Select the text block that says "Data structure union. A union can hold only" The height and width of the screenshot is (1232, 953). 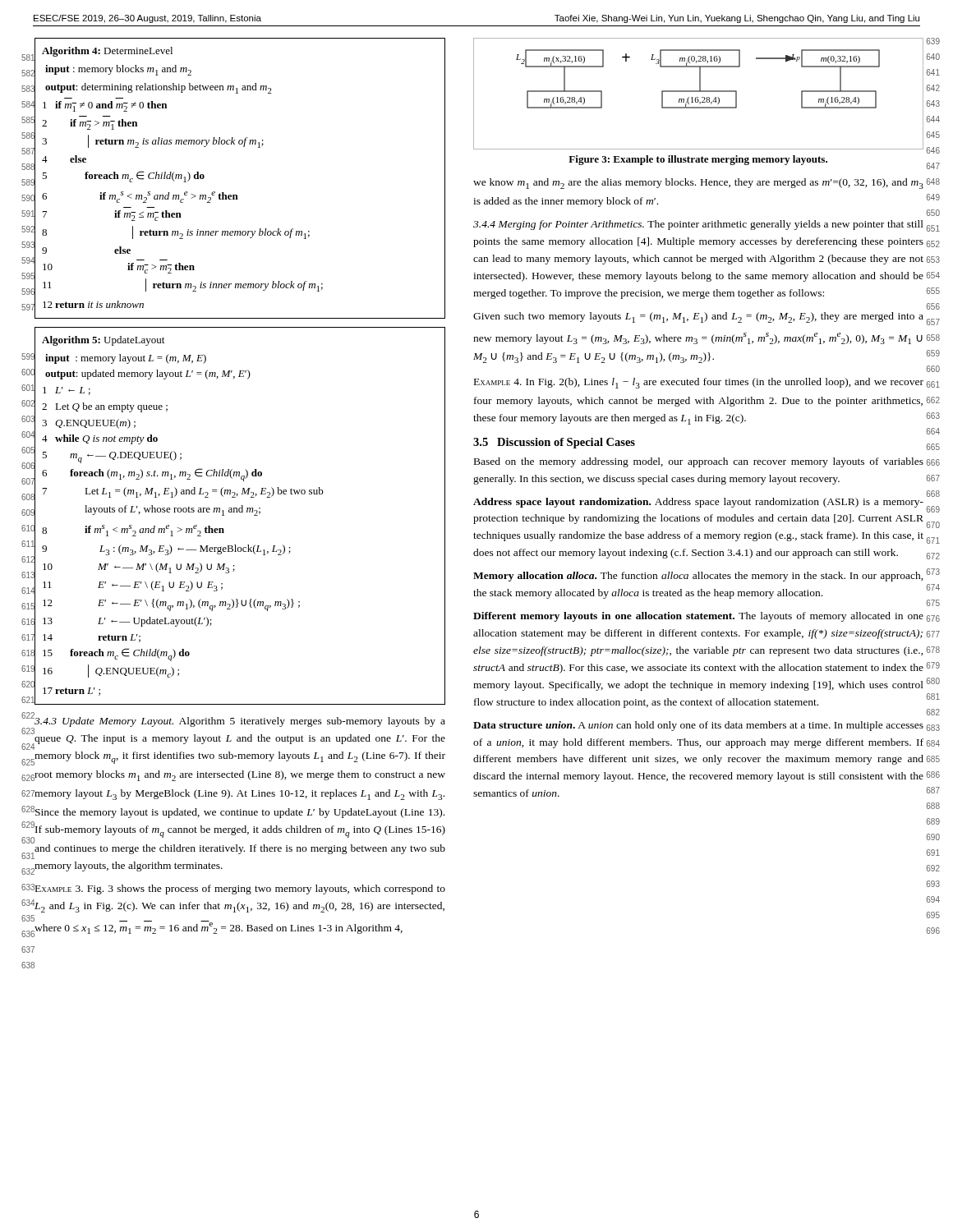click(x=698, y=759)
